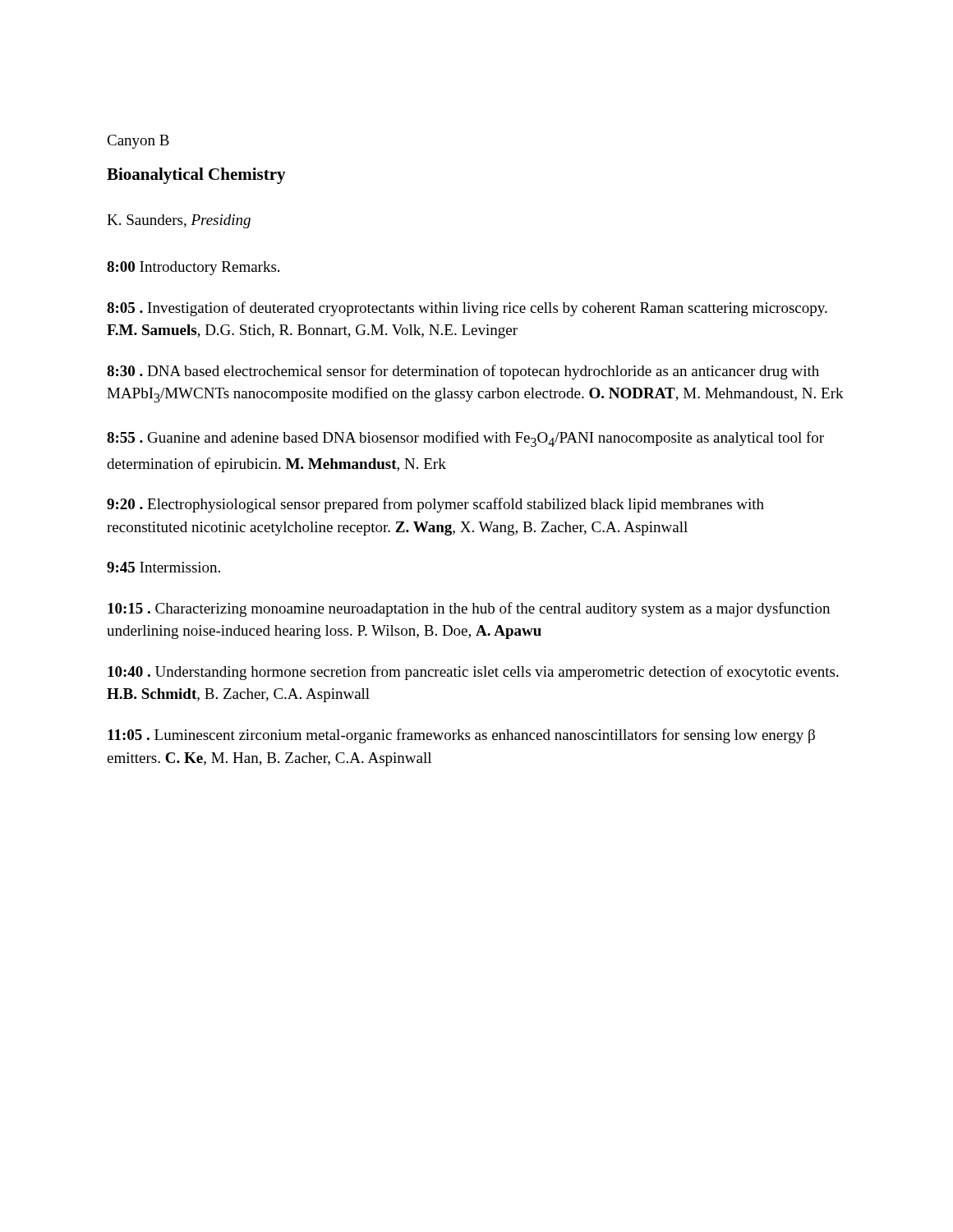This screenshot has width=953, height=1232.
Task: Click the passage that begins "11:05 . Luminescent zirconium metal-organic frameworks"
Action: [x=461, y=746]
